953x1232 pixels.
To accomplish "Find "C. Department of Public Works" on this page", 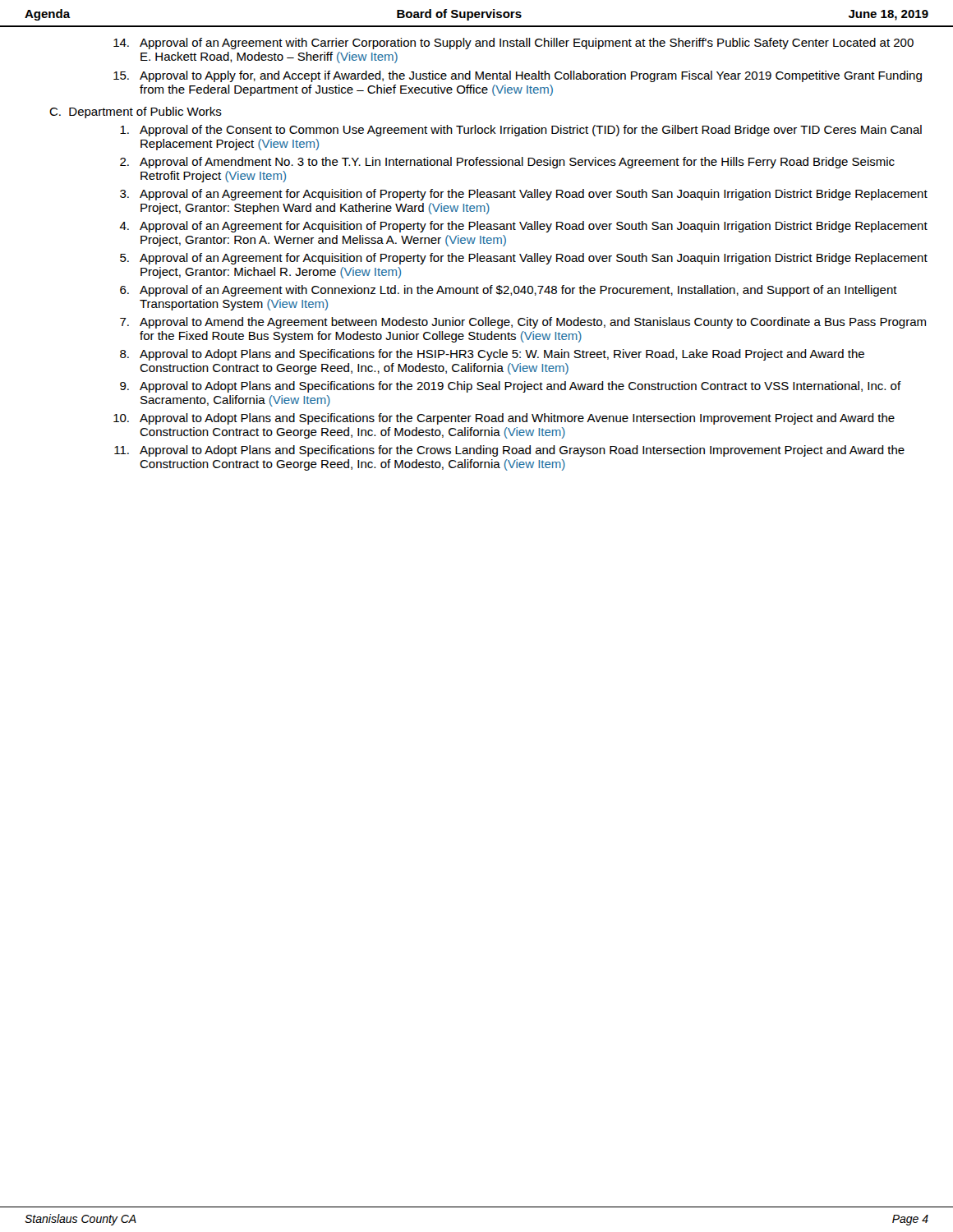I will click(x=135, y=111).
